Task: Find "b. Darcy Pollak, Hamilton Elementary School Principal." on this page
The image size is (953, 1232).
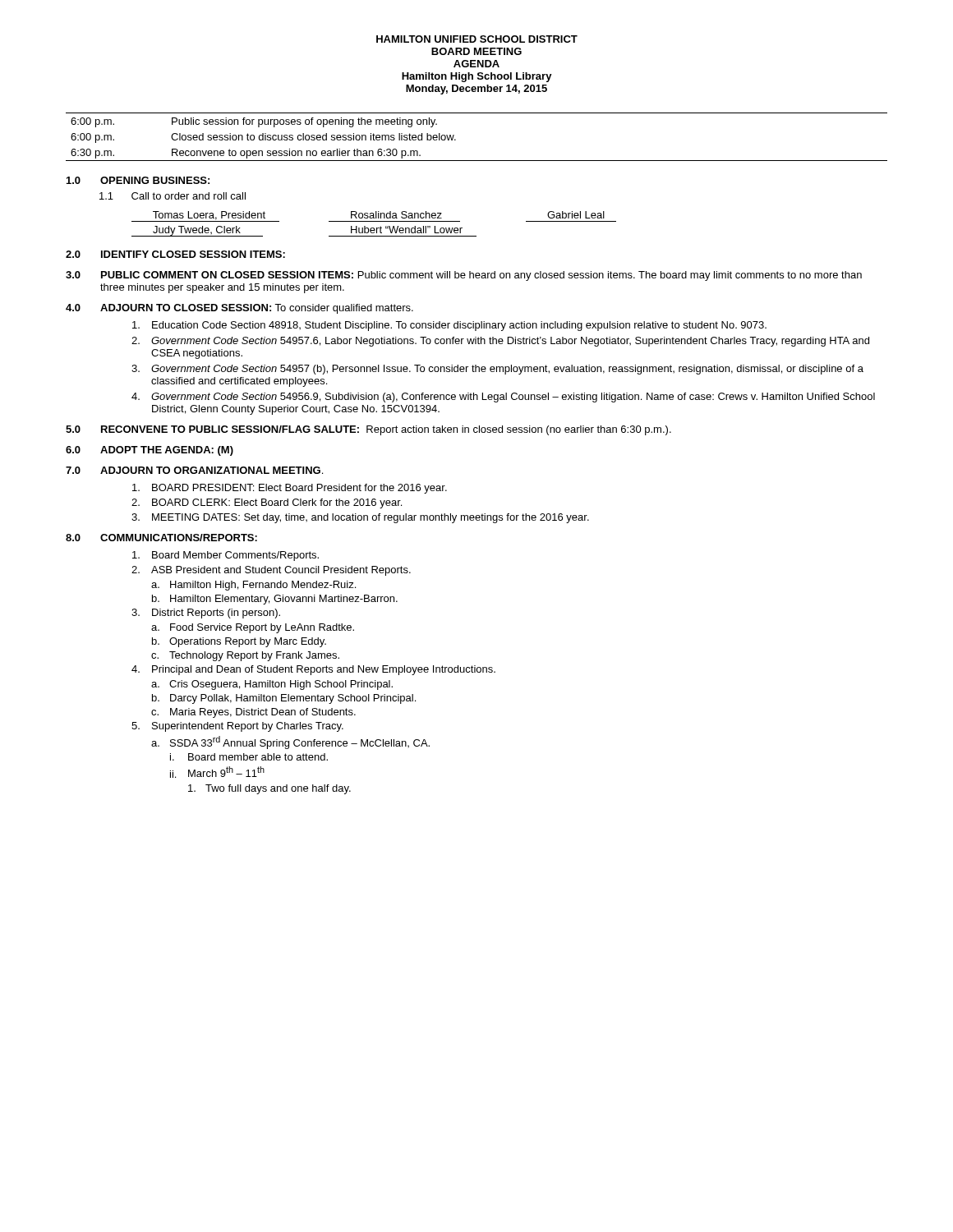Action: pos(284,698)
